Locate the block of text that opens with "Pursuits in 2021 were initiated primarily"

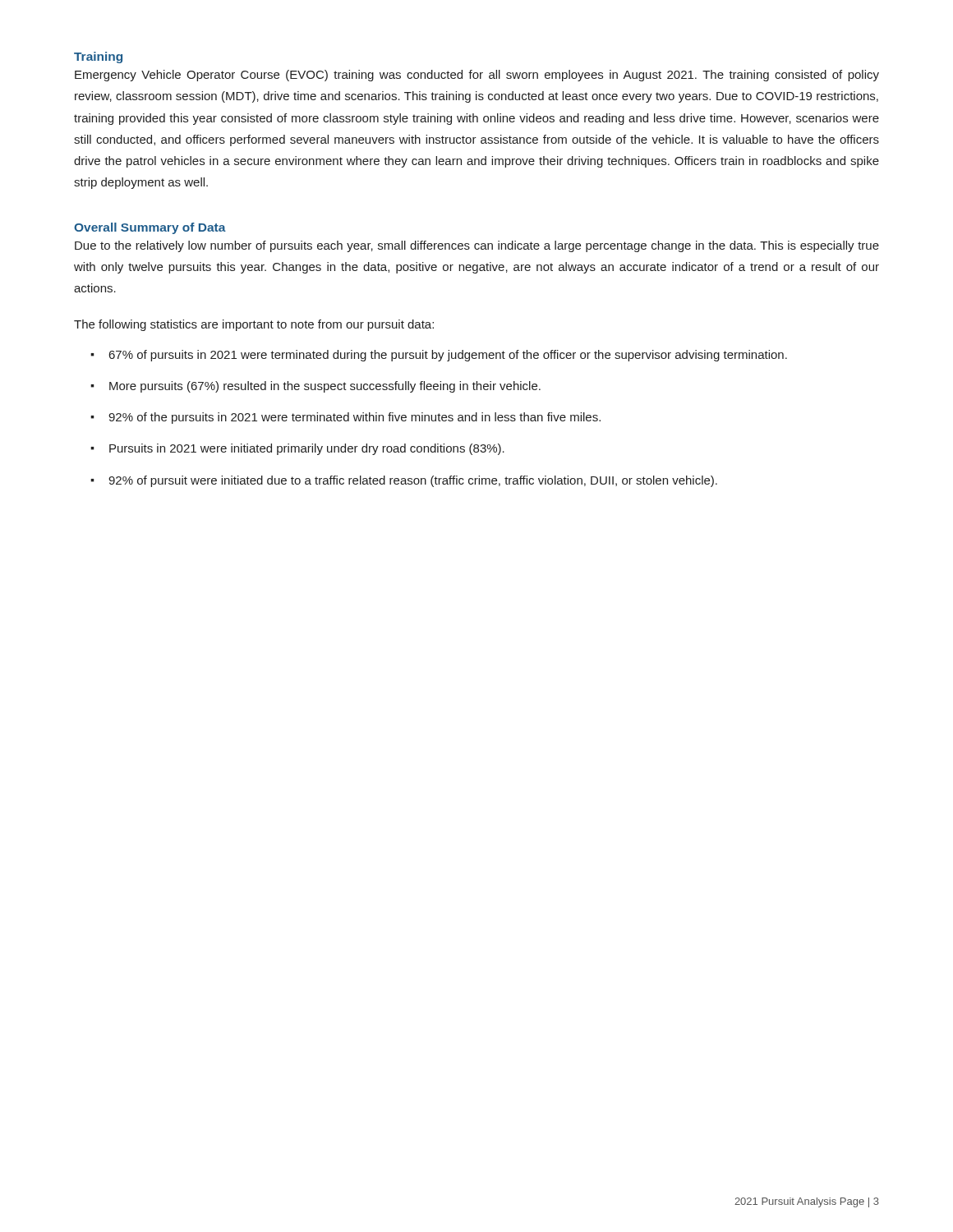coord(485,449)
